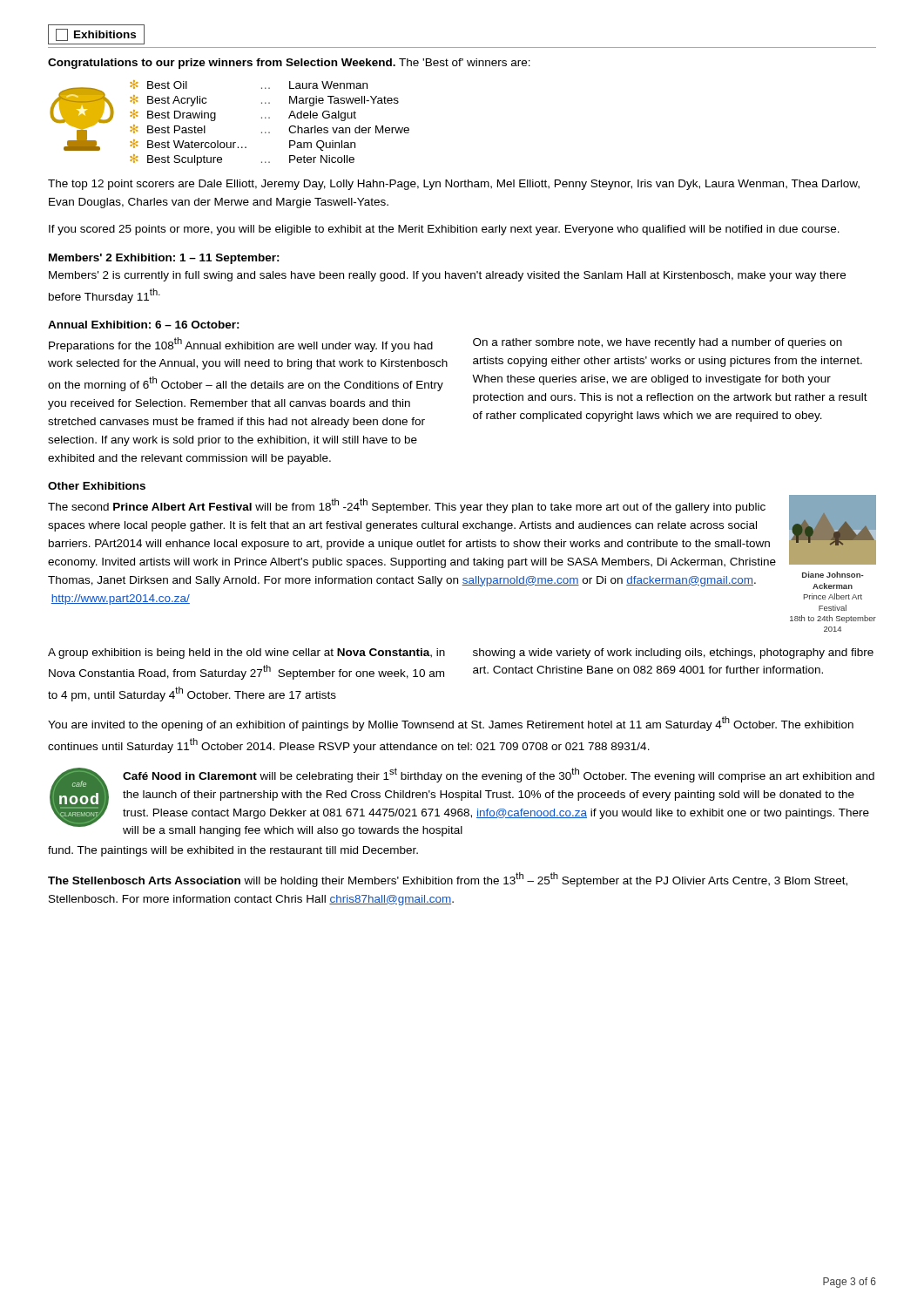Point to the block beginning "A group exhibition is being"
Viewport: 924px width, 1307px height.
[247, 673]
